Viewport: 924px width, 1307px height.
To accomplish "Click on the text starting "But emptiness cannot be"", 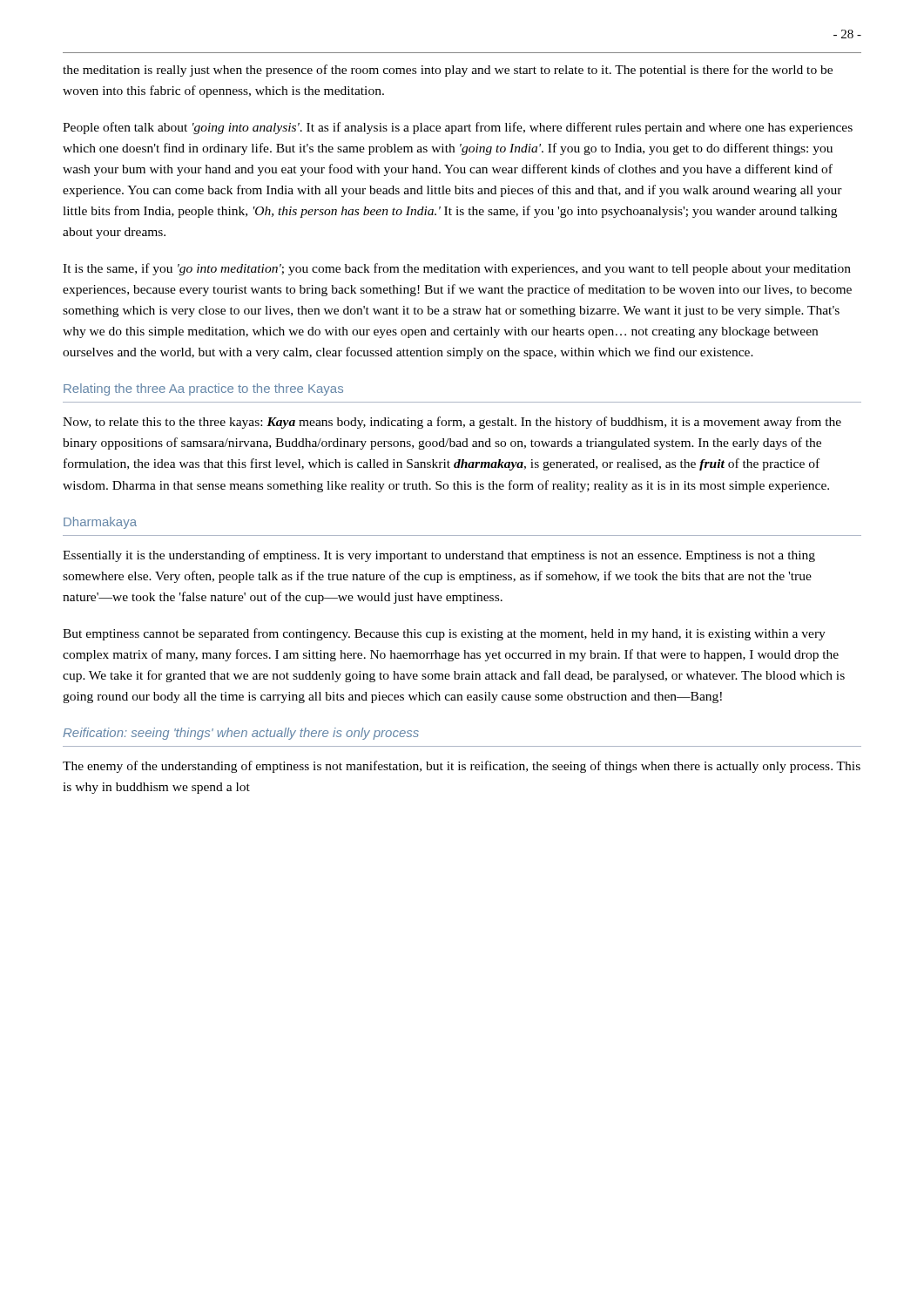I will 454,664.
